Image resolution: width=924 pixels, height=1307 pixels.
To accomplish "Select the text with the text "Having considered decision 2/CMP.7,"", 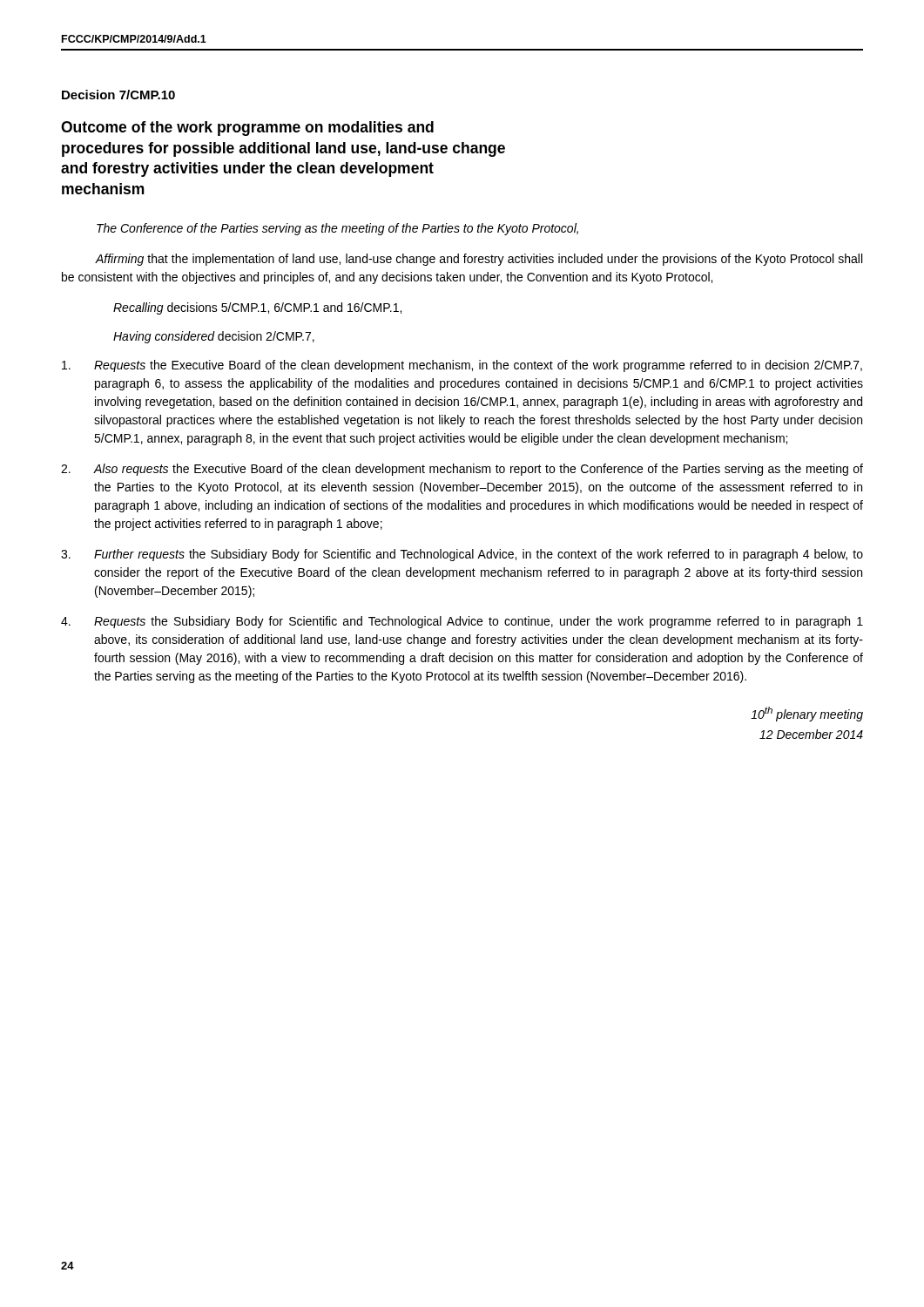I will [x=214, y=336].
